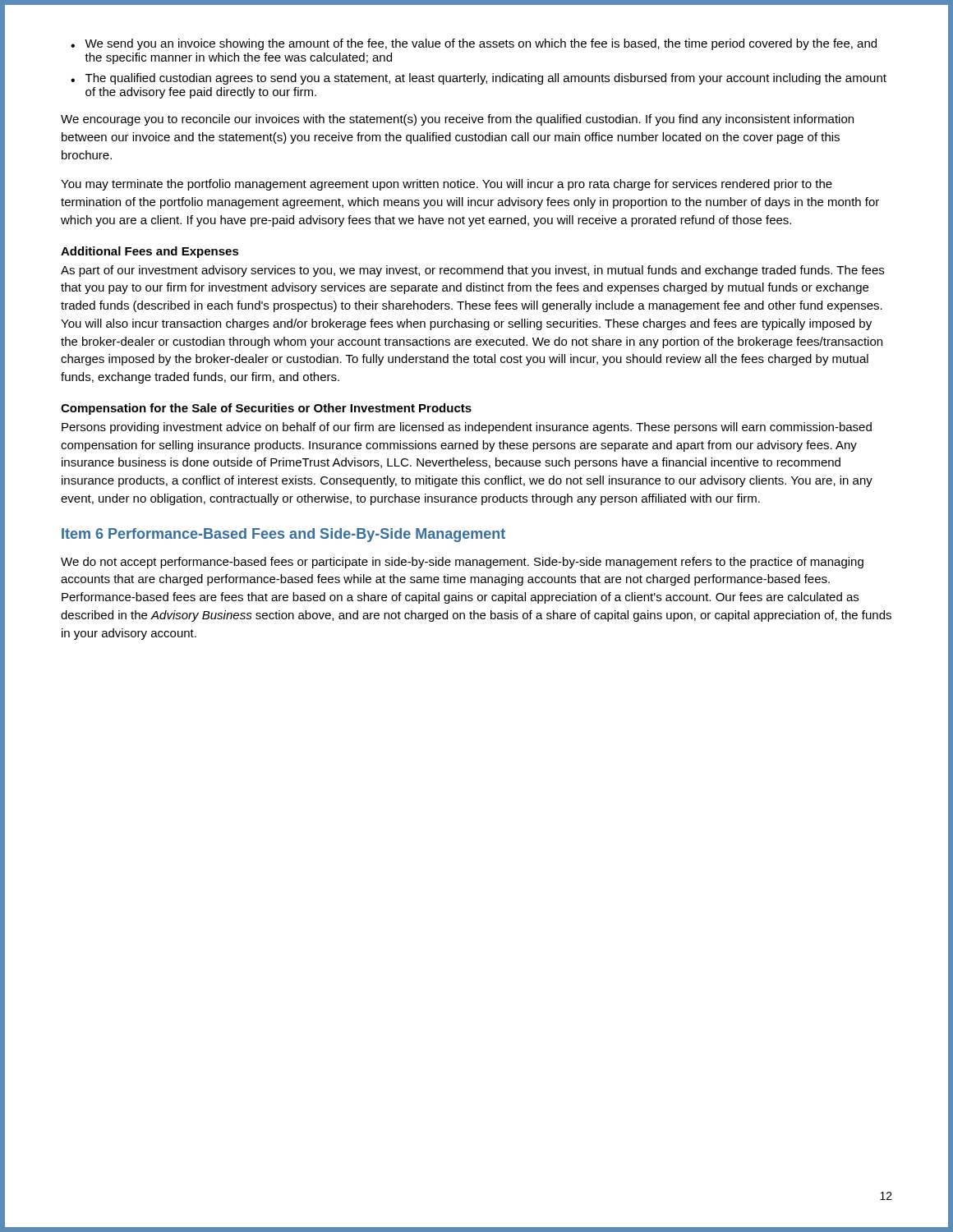
Task: Locate the block of text that opens with "Persons providing investment advice on behalf"
Action: pos(467,462)
